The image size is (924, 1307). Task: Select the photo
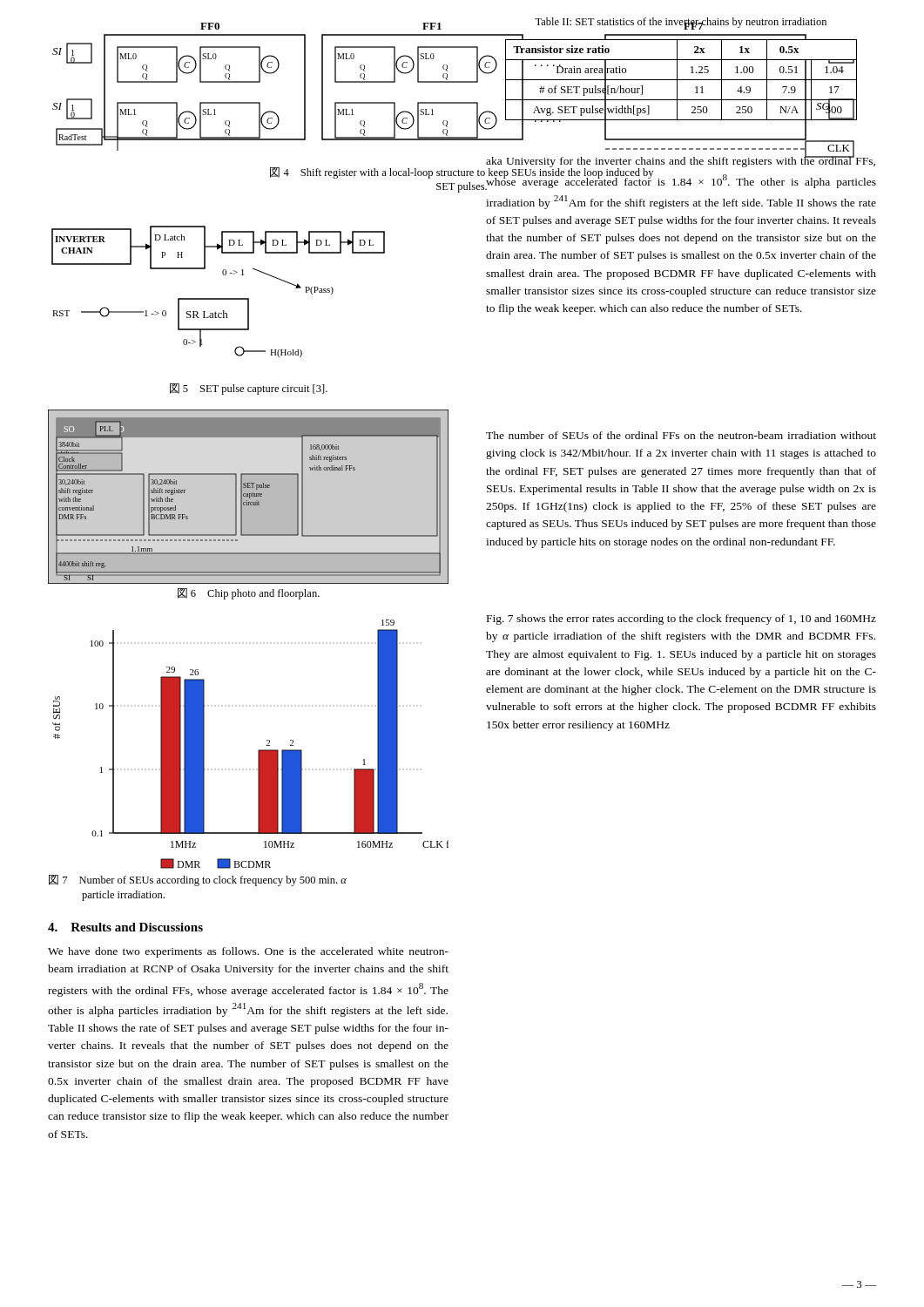tap(248, 497)
